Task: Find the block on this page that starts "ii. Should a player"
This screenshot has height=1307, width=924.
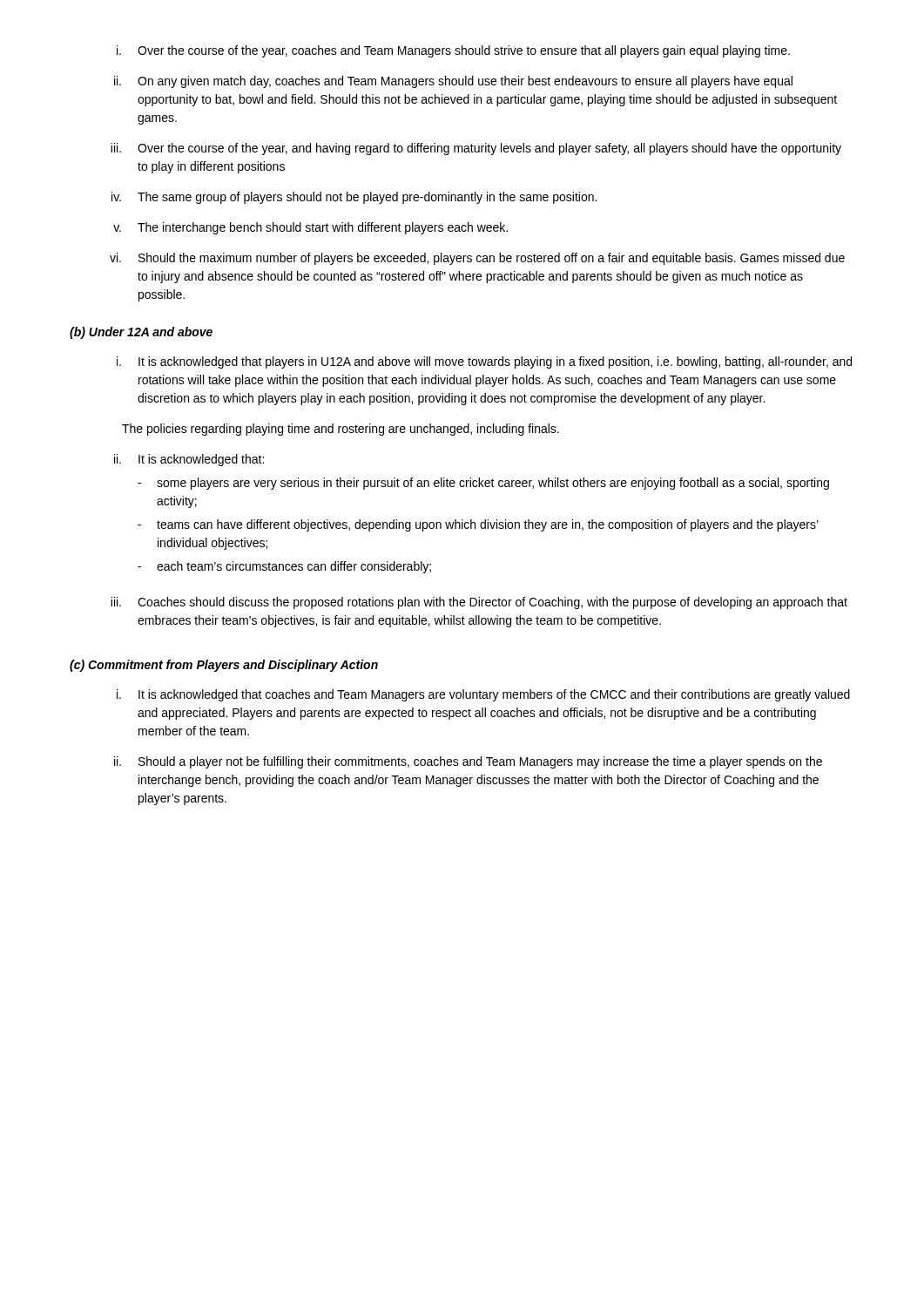Action: pyautogui.click(x=462, y=780)
